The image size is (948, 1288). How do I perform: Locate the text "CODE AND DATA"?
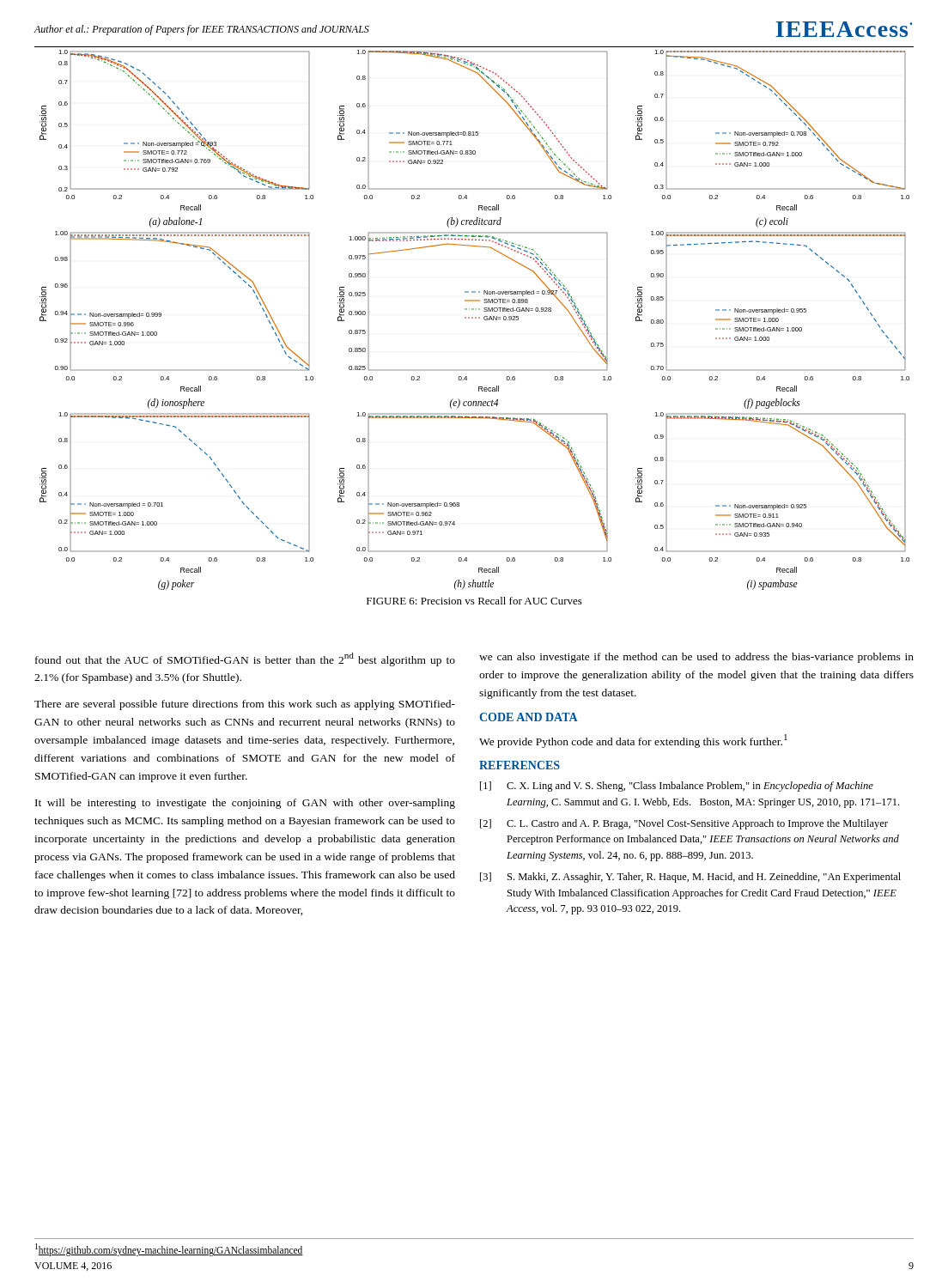coord(528,717)
